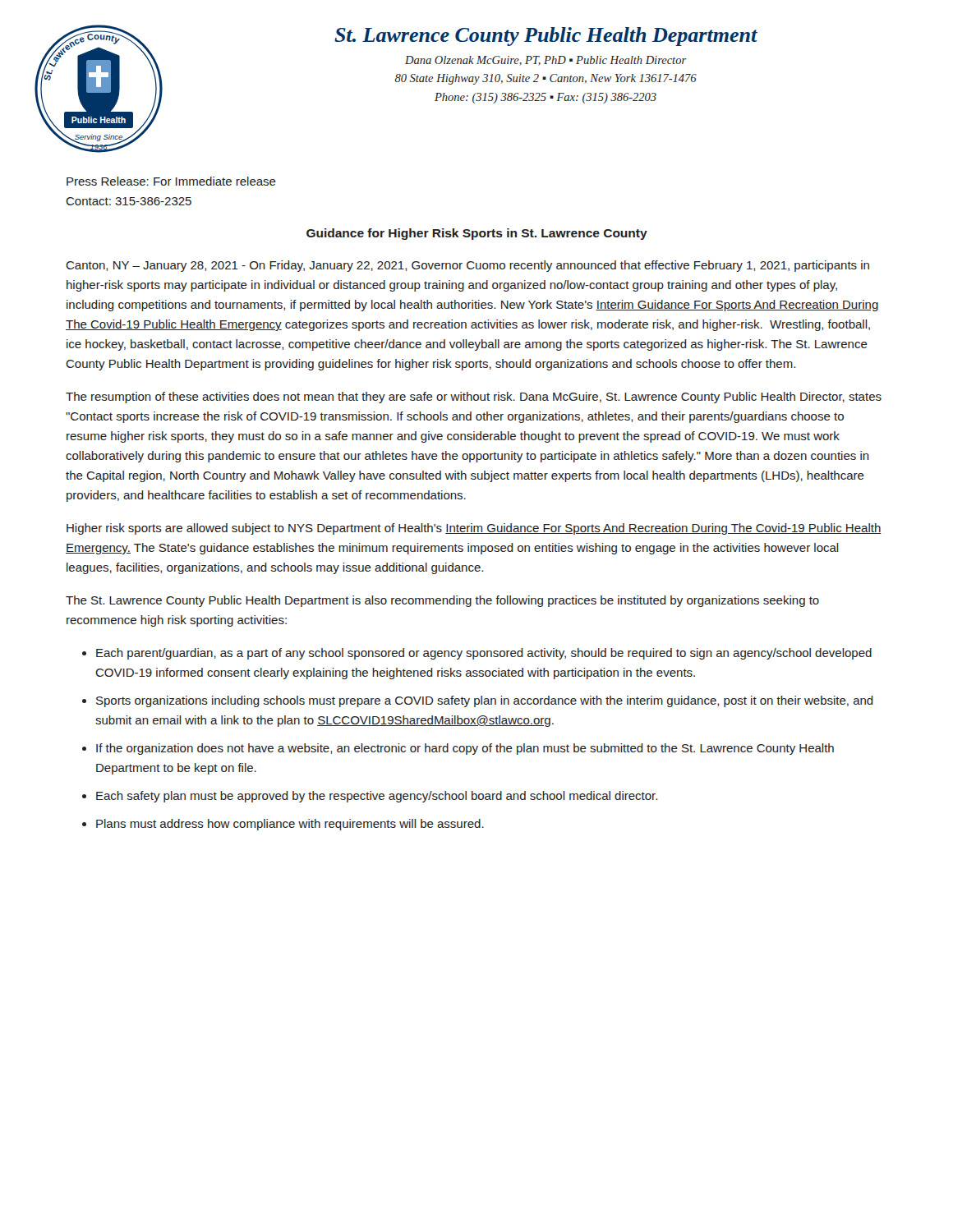The image size is (953, 1232).
Task: Find the element starting "Sports organizations including schools must prepare a"
Action: [x=491, y=710]
